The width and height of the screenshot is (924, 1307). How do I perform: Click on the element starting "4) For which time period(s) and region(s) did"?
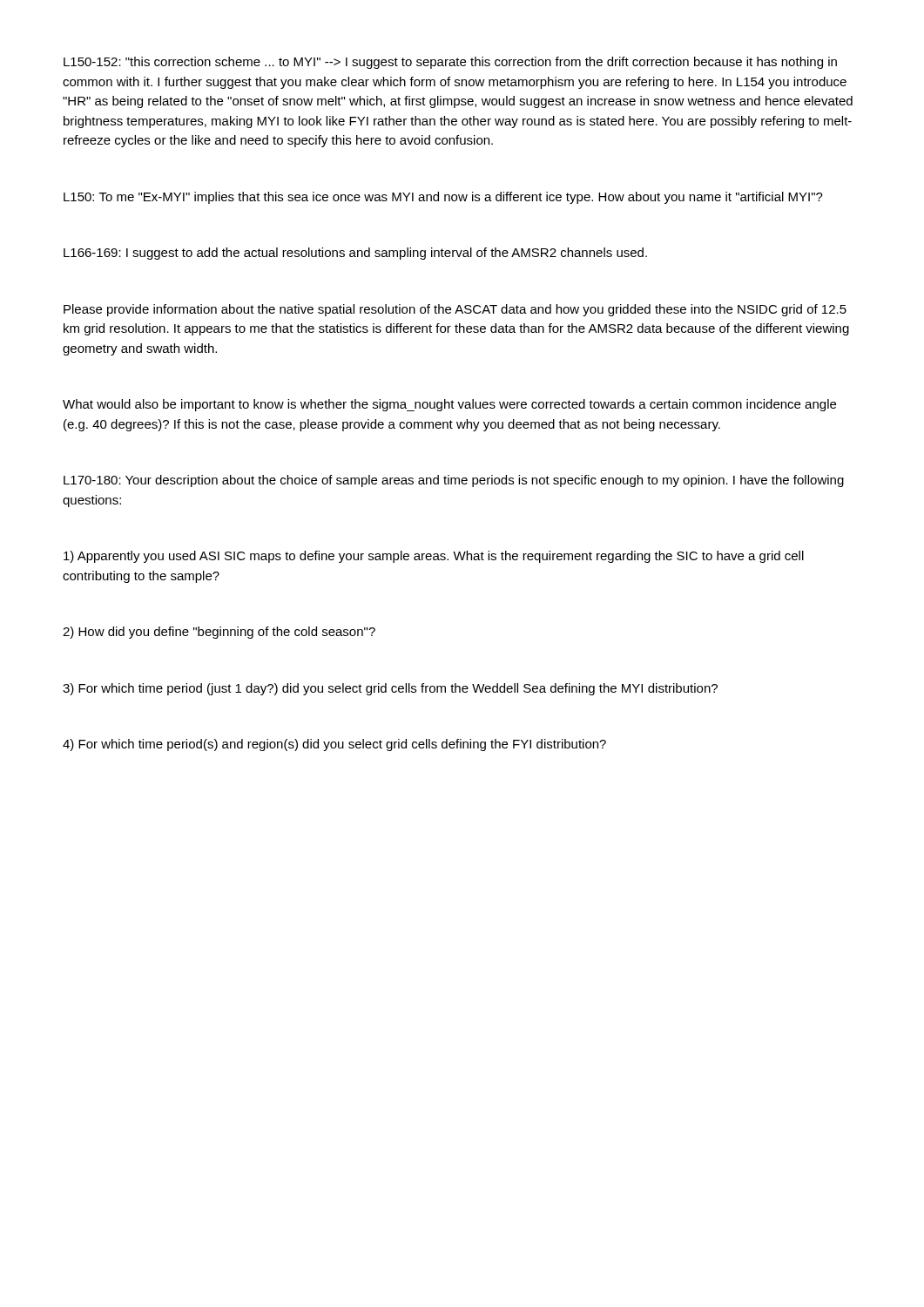pyautogui.click(x=335, y=744)
